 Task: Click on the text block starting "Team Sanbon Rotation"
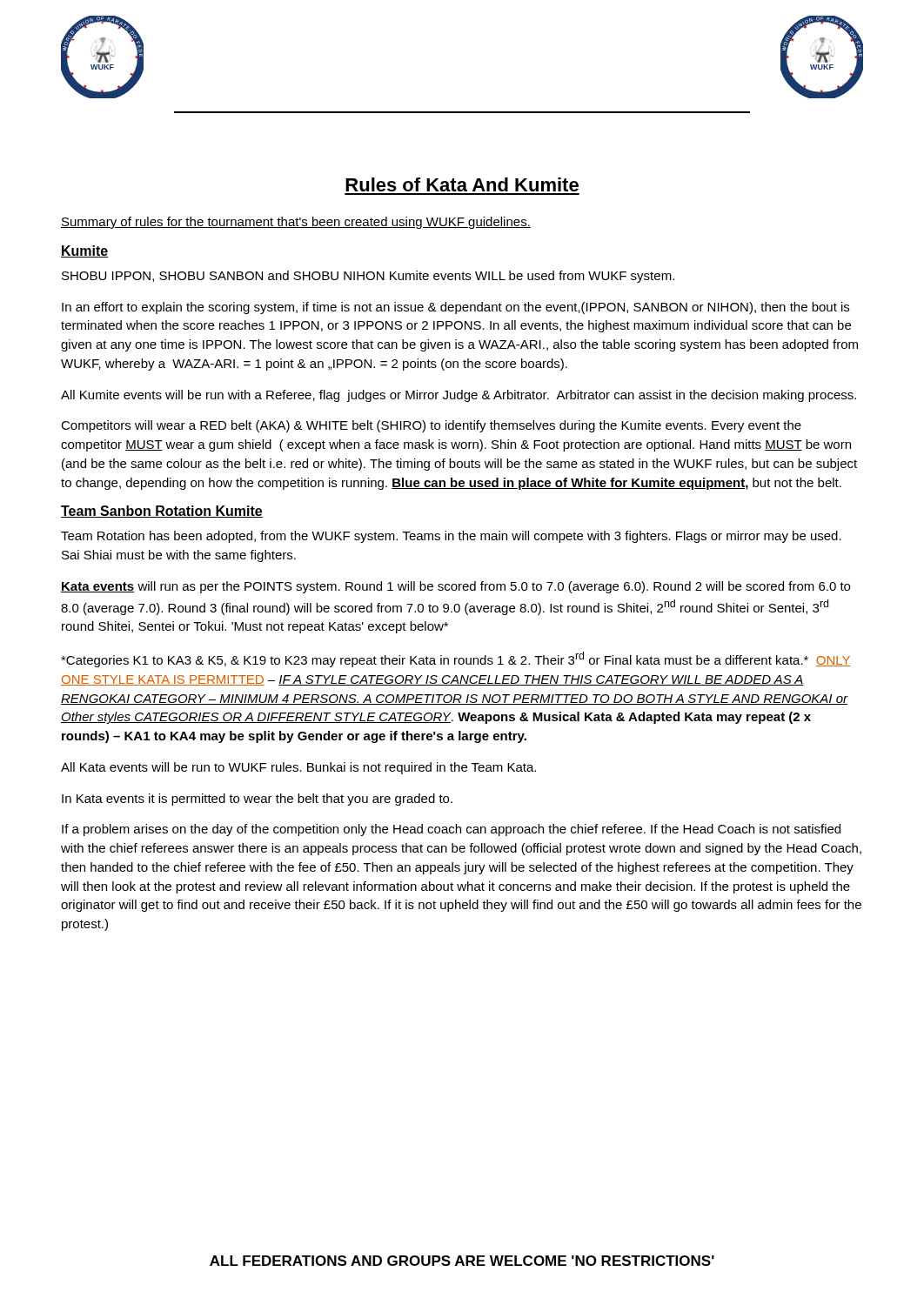(x=162, y=511)
